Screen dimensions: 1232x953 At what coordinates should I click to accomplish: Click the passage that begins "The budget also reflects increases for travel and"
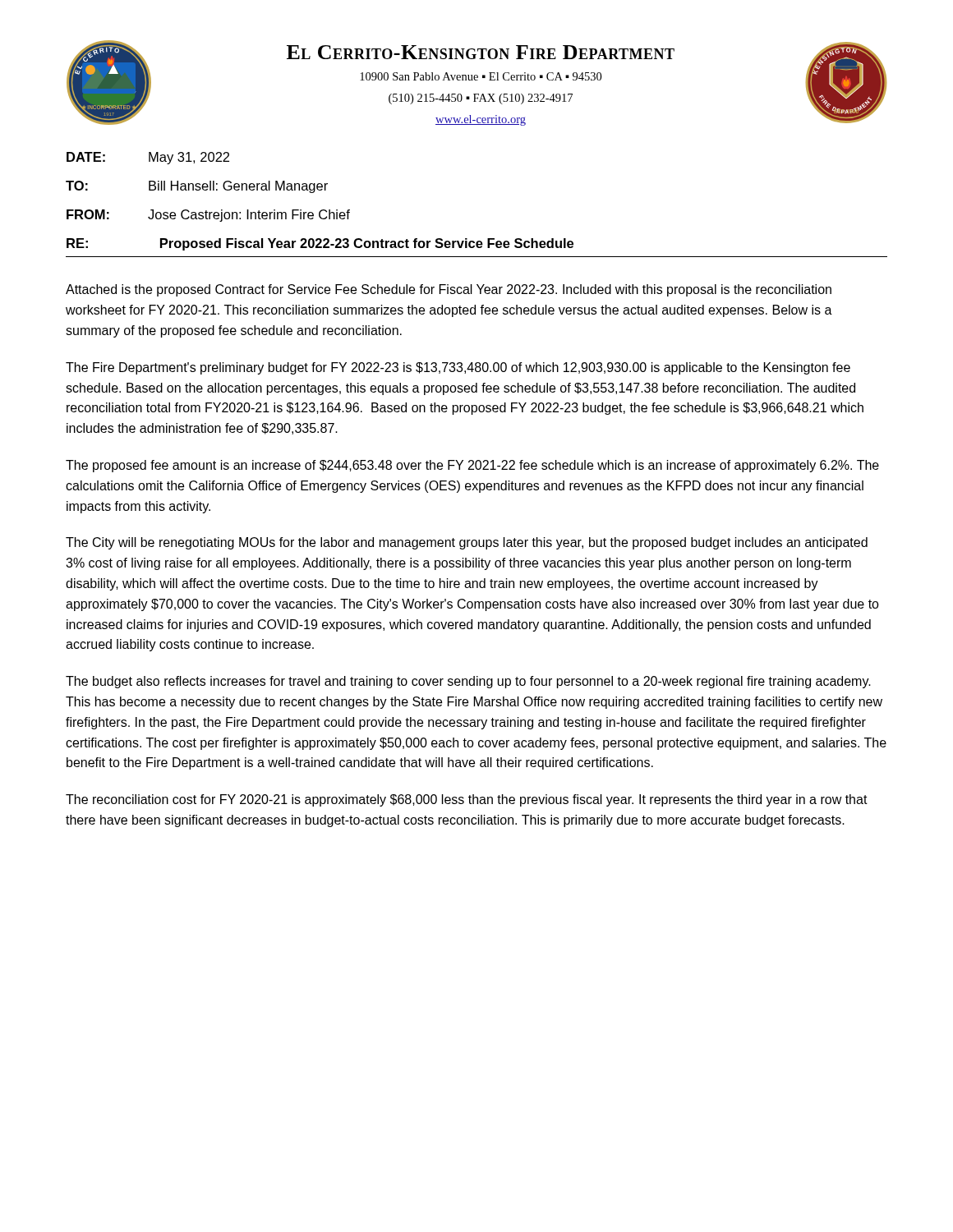click(x=476, y=722)
